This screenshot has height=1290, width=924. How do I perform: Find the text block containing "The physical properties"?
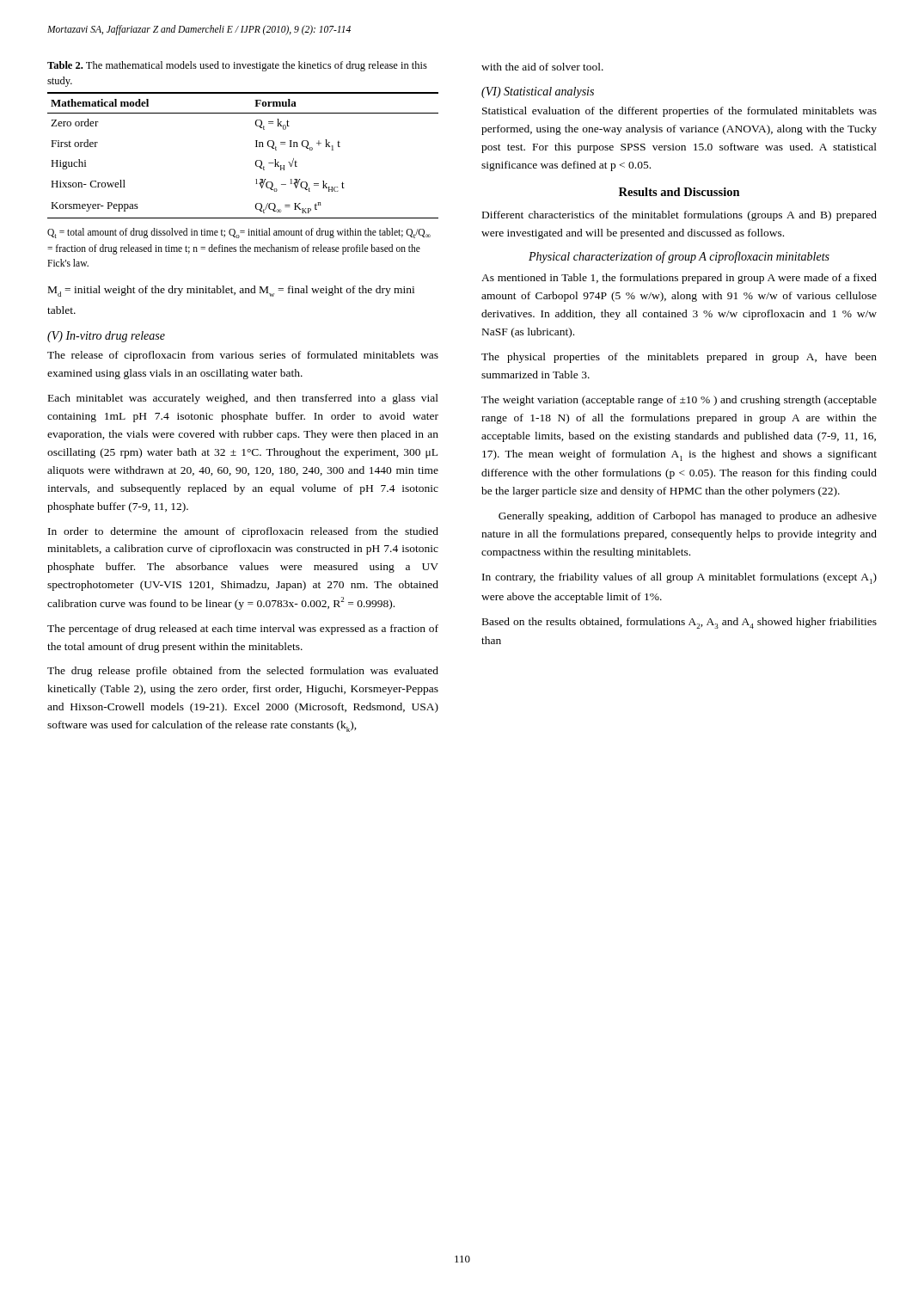679,366
